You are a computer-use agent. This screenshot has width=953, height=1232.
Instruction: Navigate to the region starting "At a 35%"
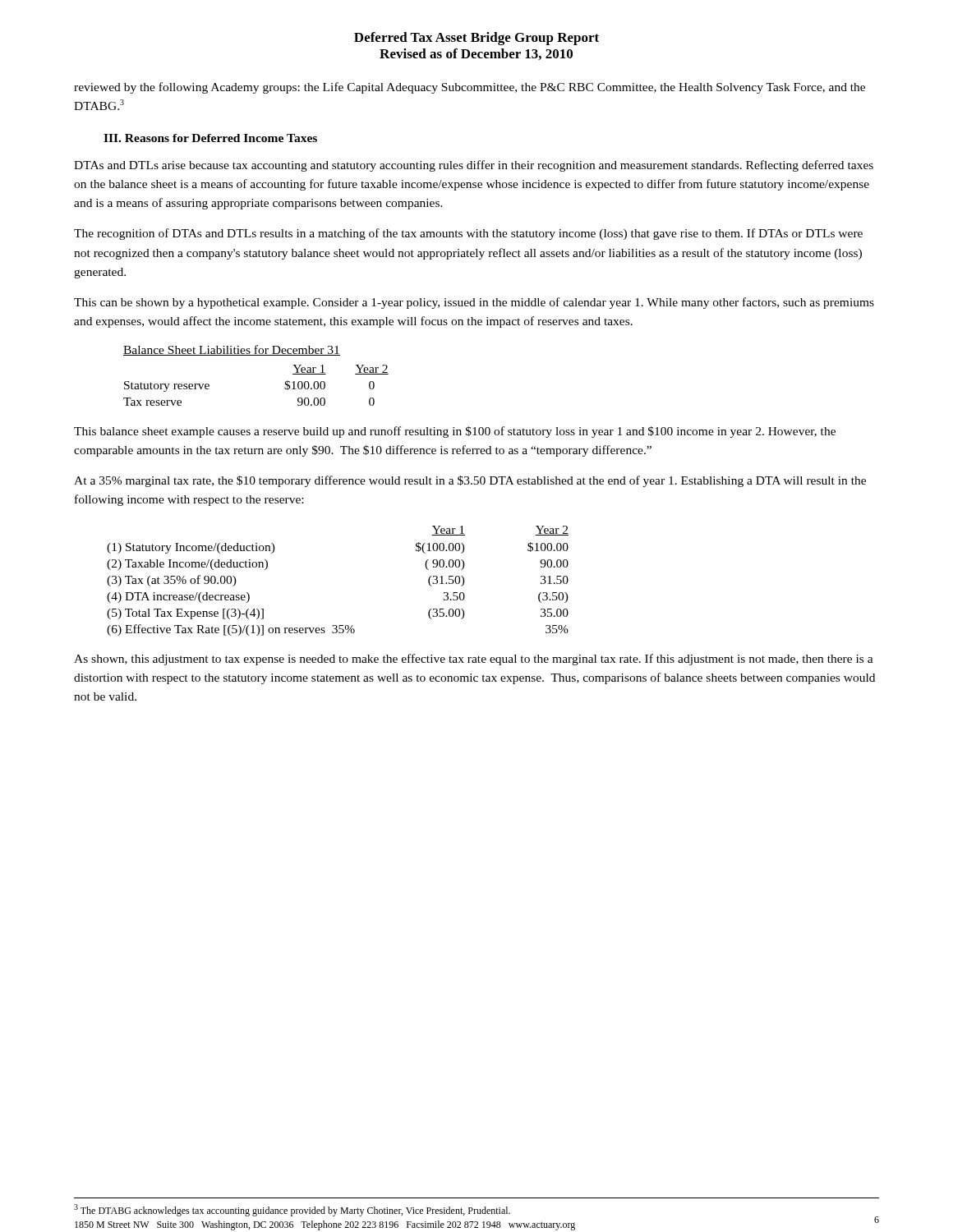[470, 490]
